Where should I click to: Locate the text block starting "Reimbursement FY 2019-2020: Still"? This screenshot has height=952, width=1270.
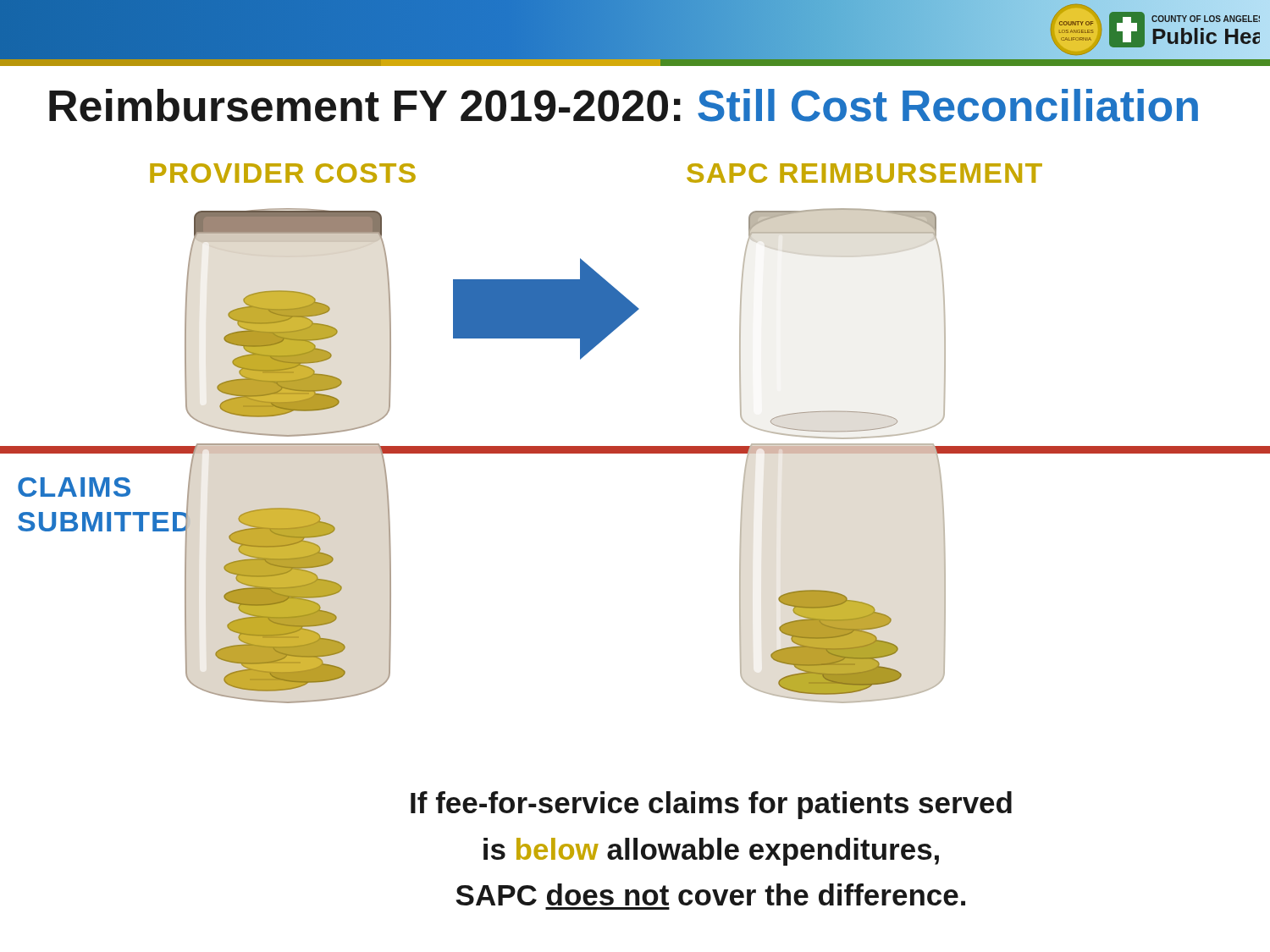[624, 106]
